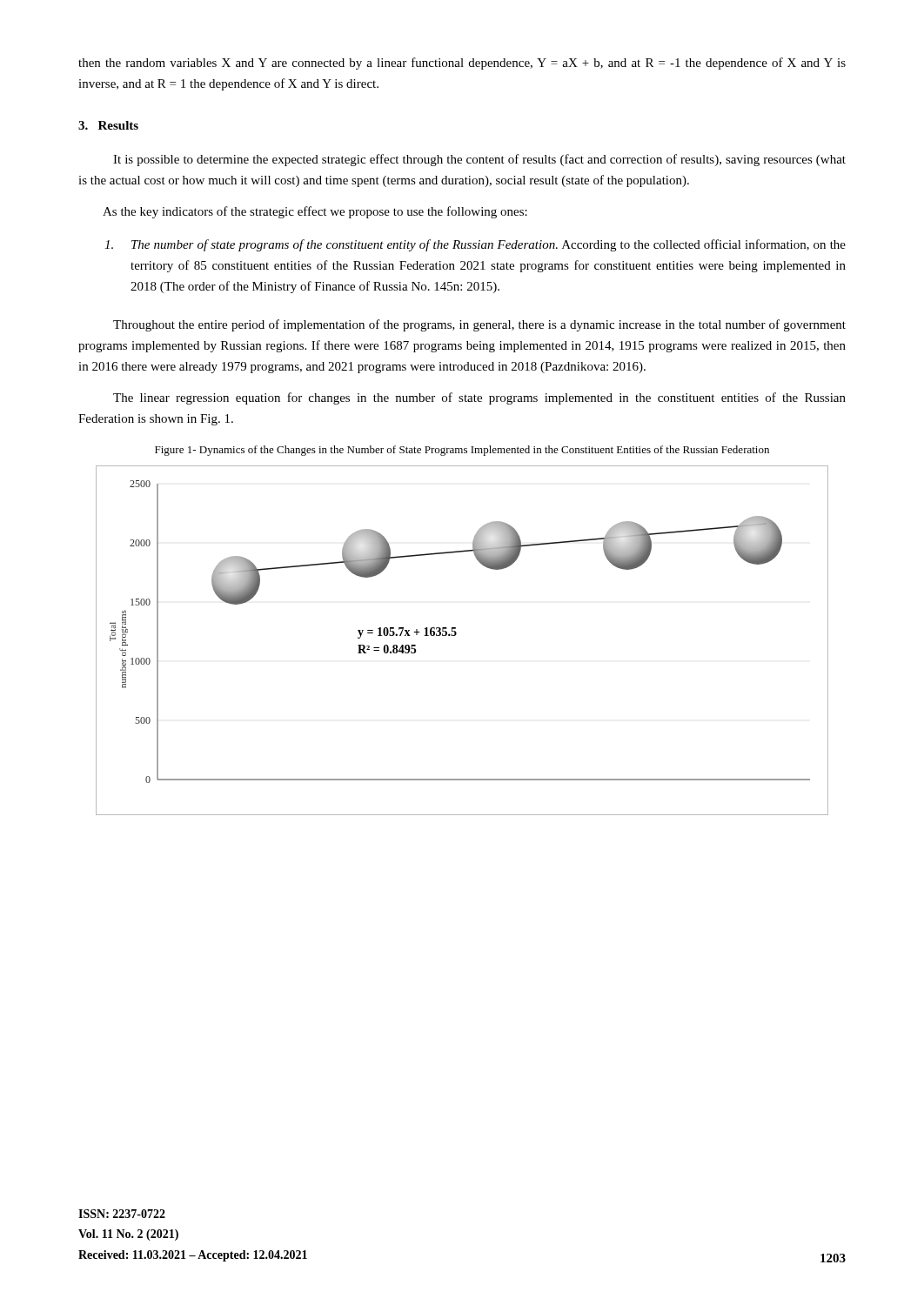
Task: Select the text starting "Throughout the entire period"
Action: (462, 345)
